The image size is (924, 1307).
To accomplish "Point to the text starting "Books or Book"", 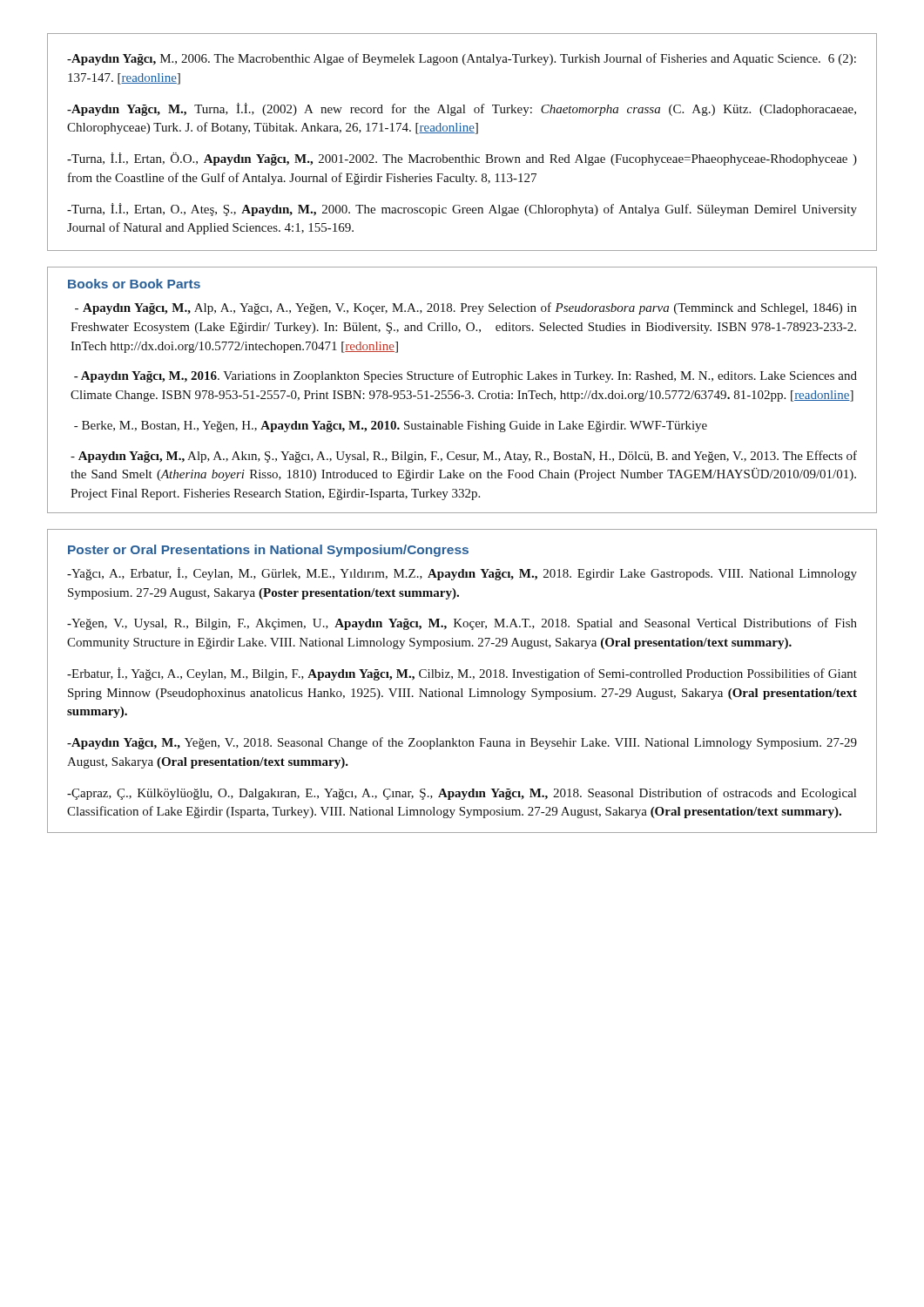I will [134, 284].
